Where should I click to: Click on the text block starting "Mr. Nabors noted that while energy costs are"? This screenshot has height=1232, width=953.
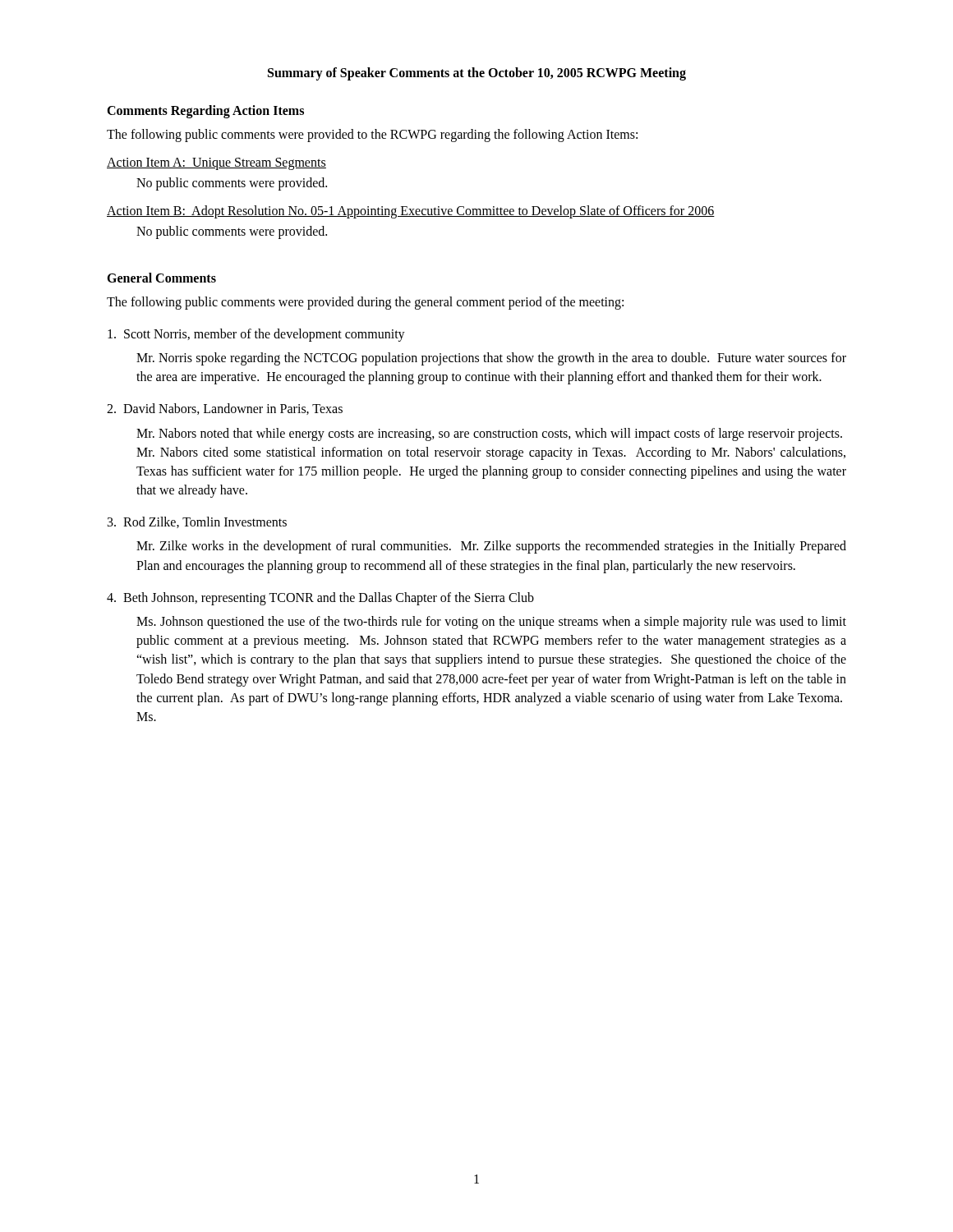[x=491, y=461]
